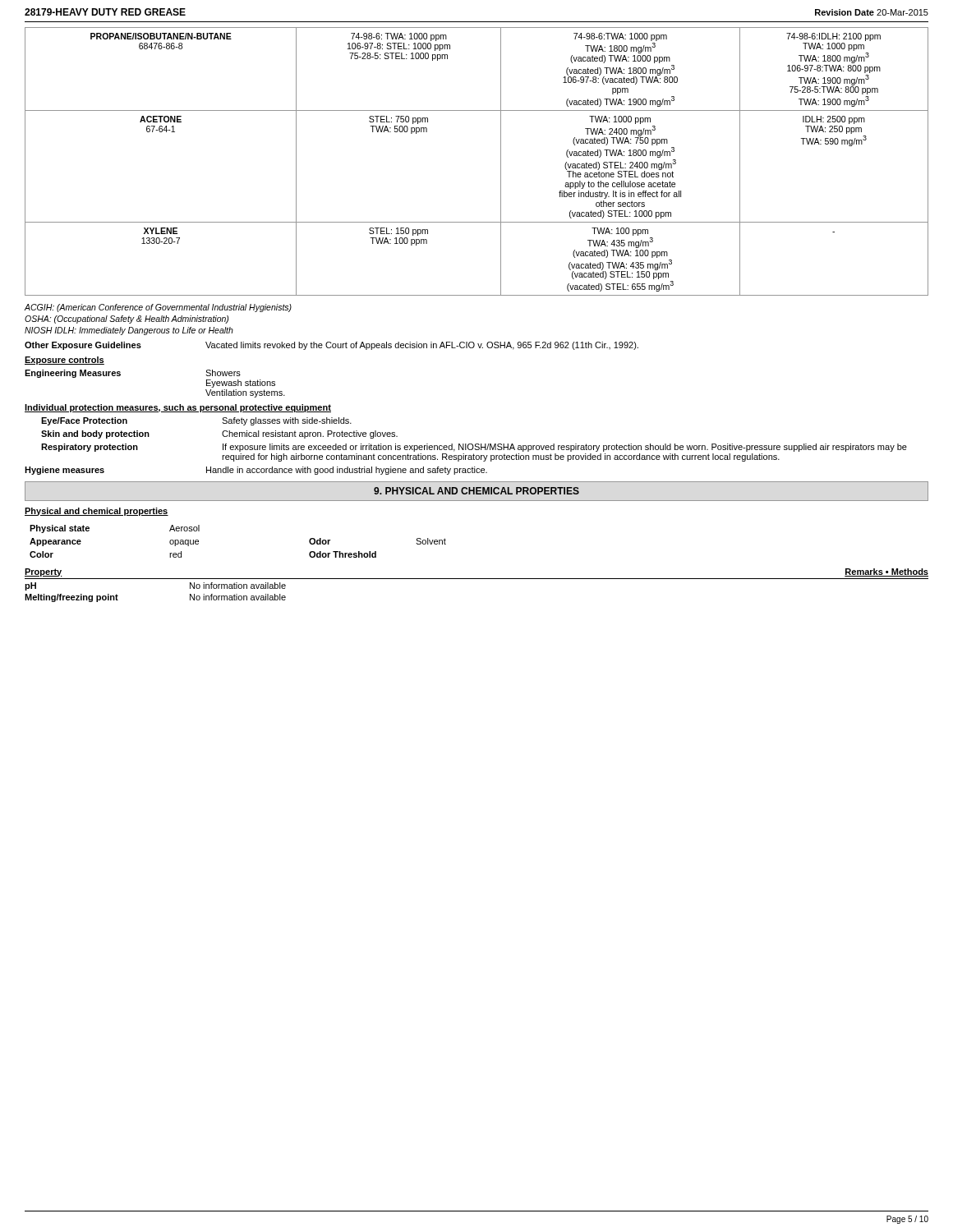Point to "Exposure controls"
The image size is (953, 1232).
pos(476,359)
